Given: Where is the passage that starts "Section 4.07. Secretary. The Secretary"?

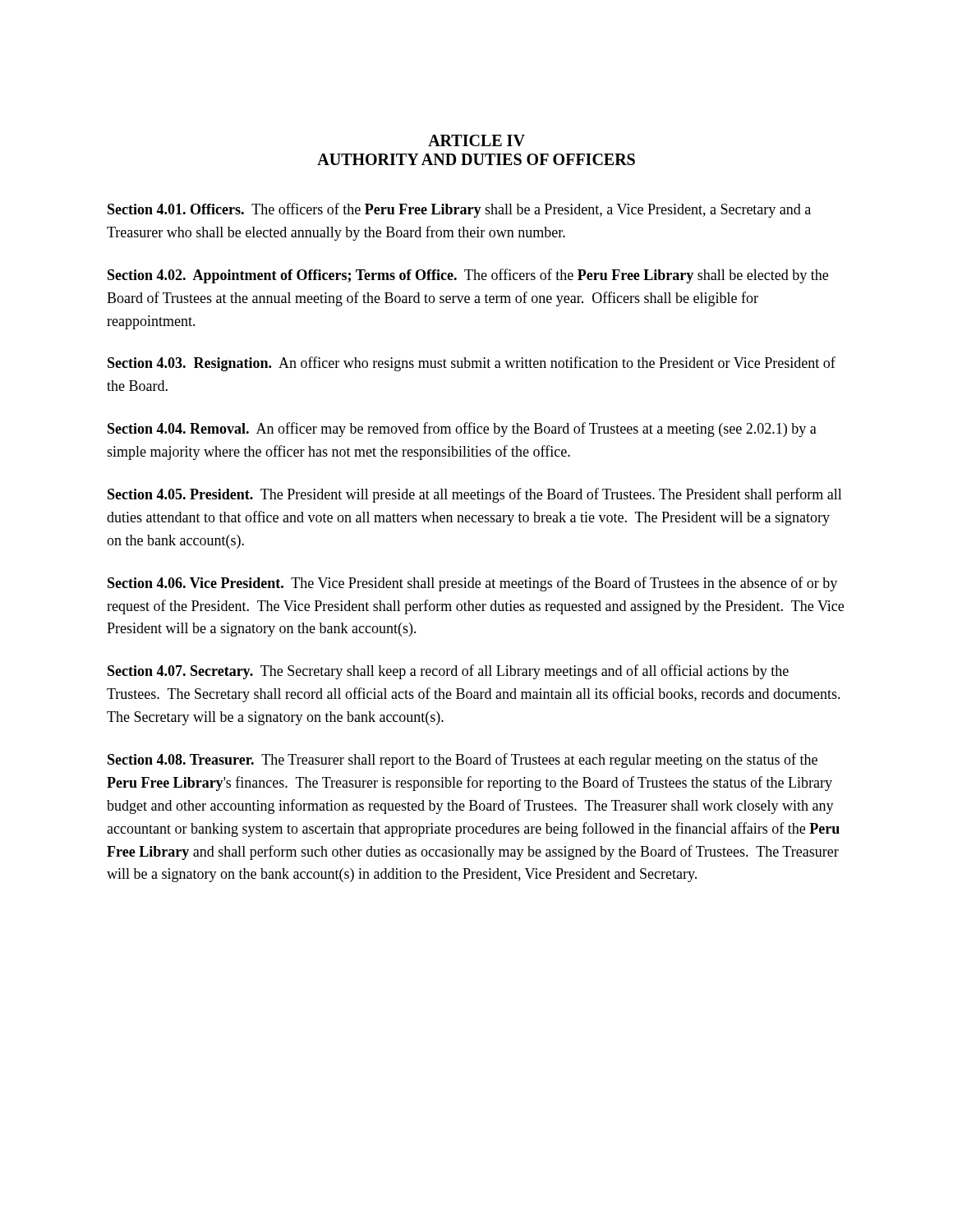Looking at the screenshot, I should tap(476, 694).
